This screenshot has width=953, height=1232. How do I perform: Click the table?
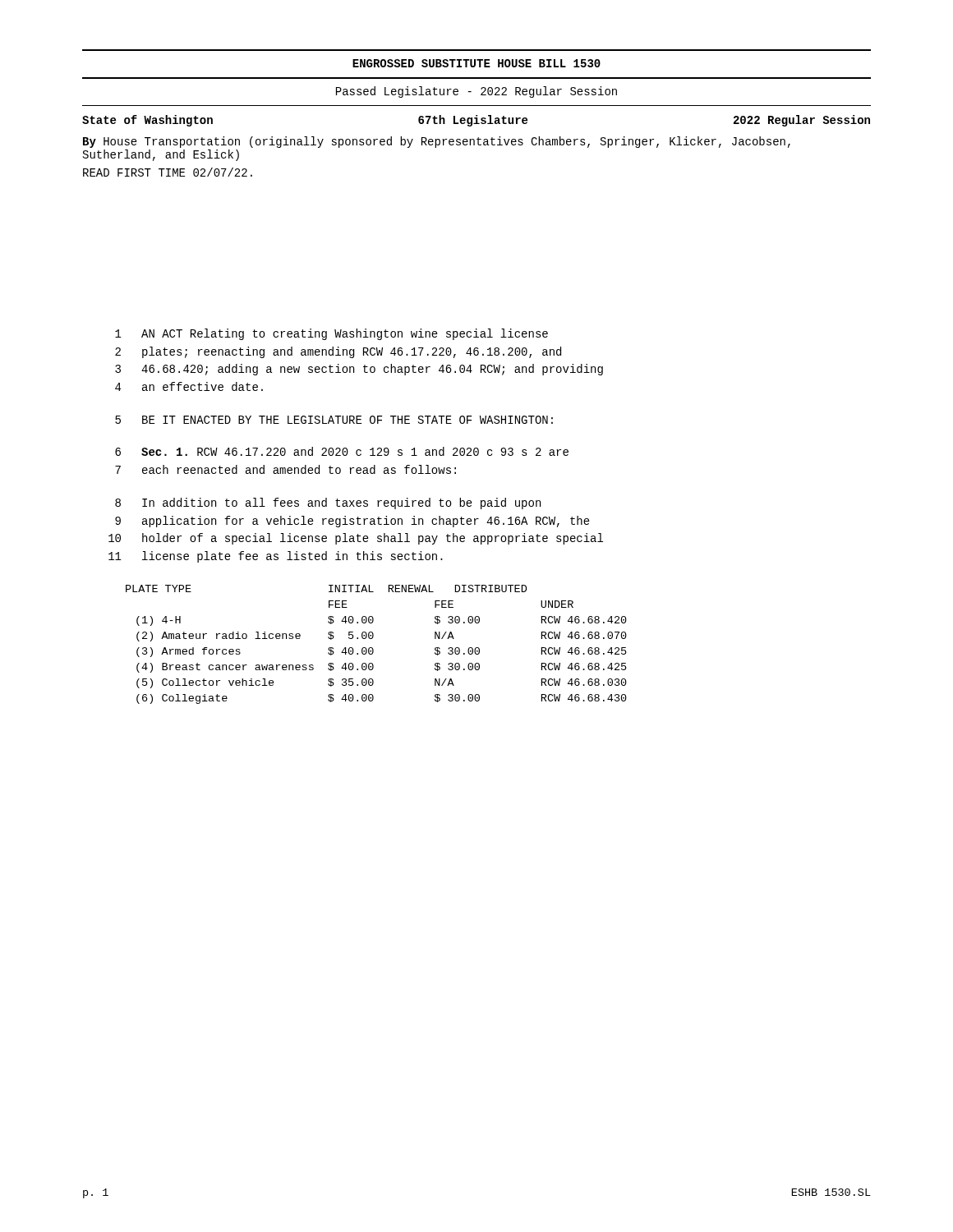(x=496, y=644)
